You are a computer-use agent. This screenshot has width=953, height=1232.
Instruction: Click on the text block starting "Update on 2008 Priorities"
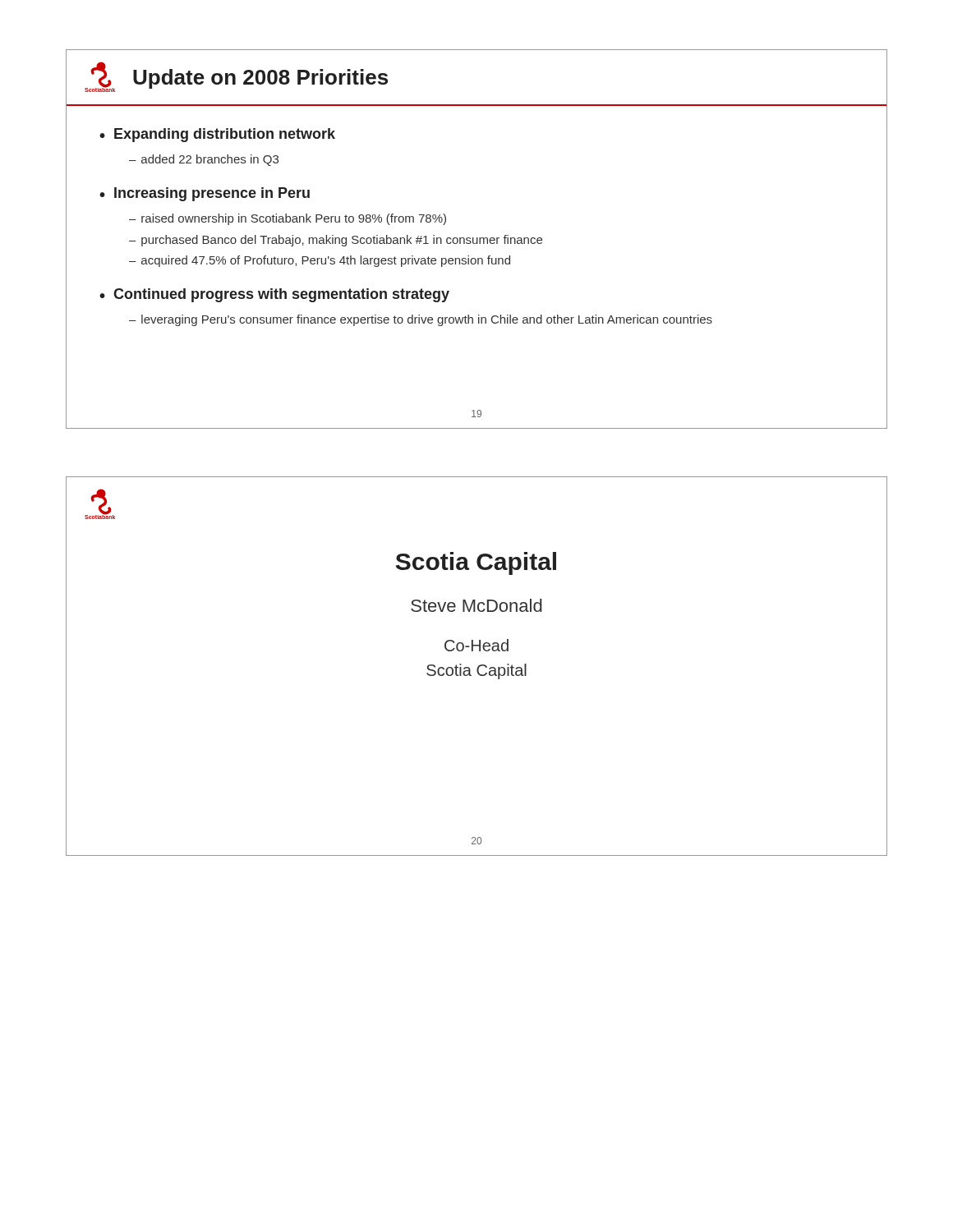click(261, 77)
